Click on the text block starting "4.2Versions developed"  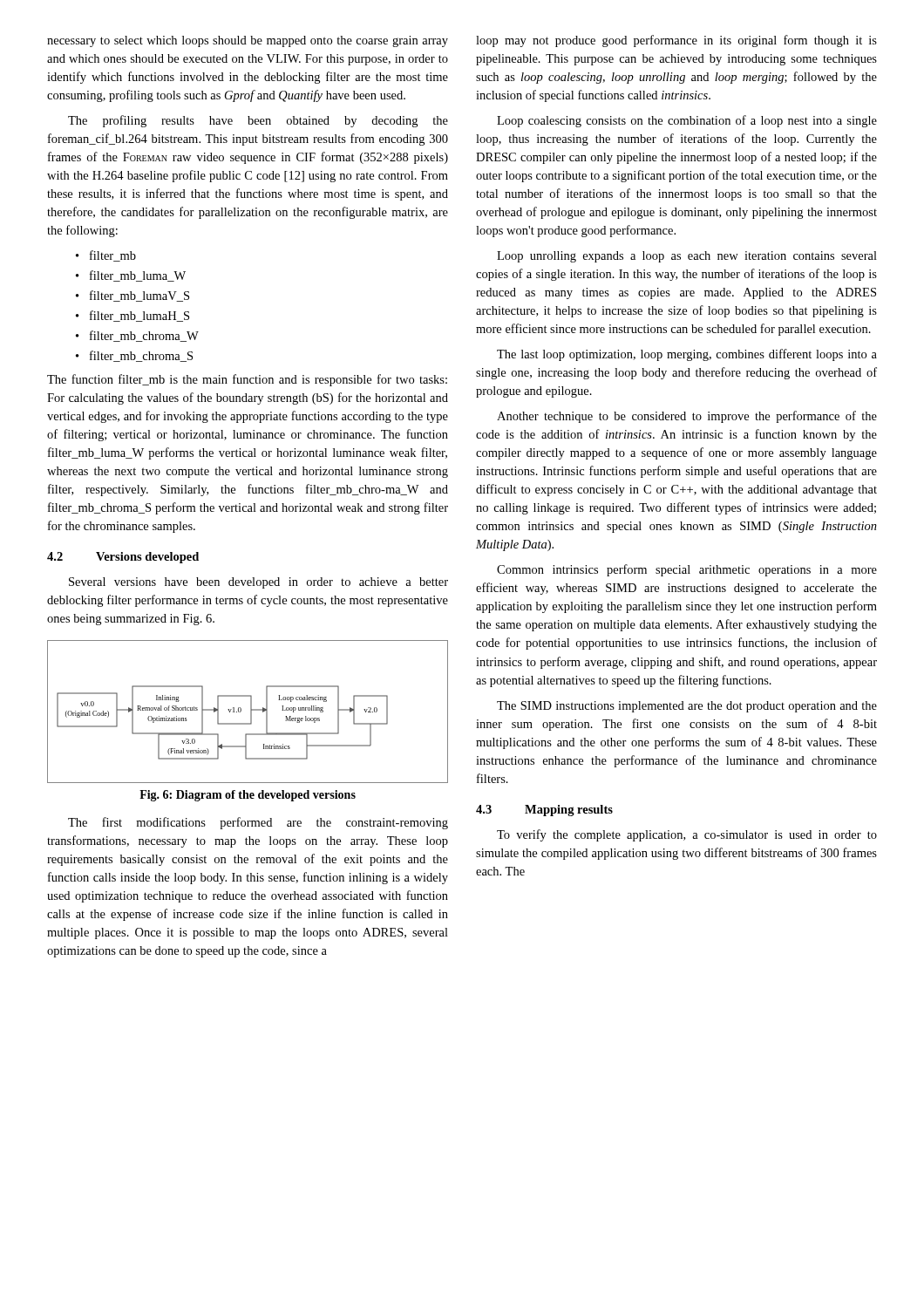point(123,557)
